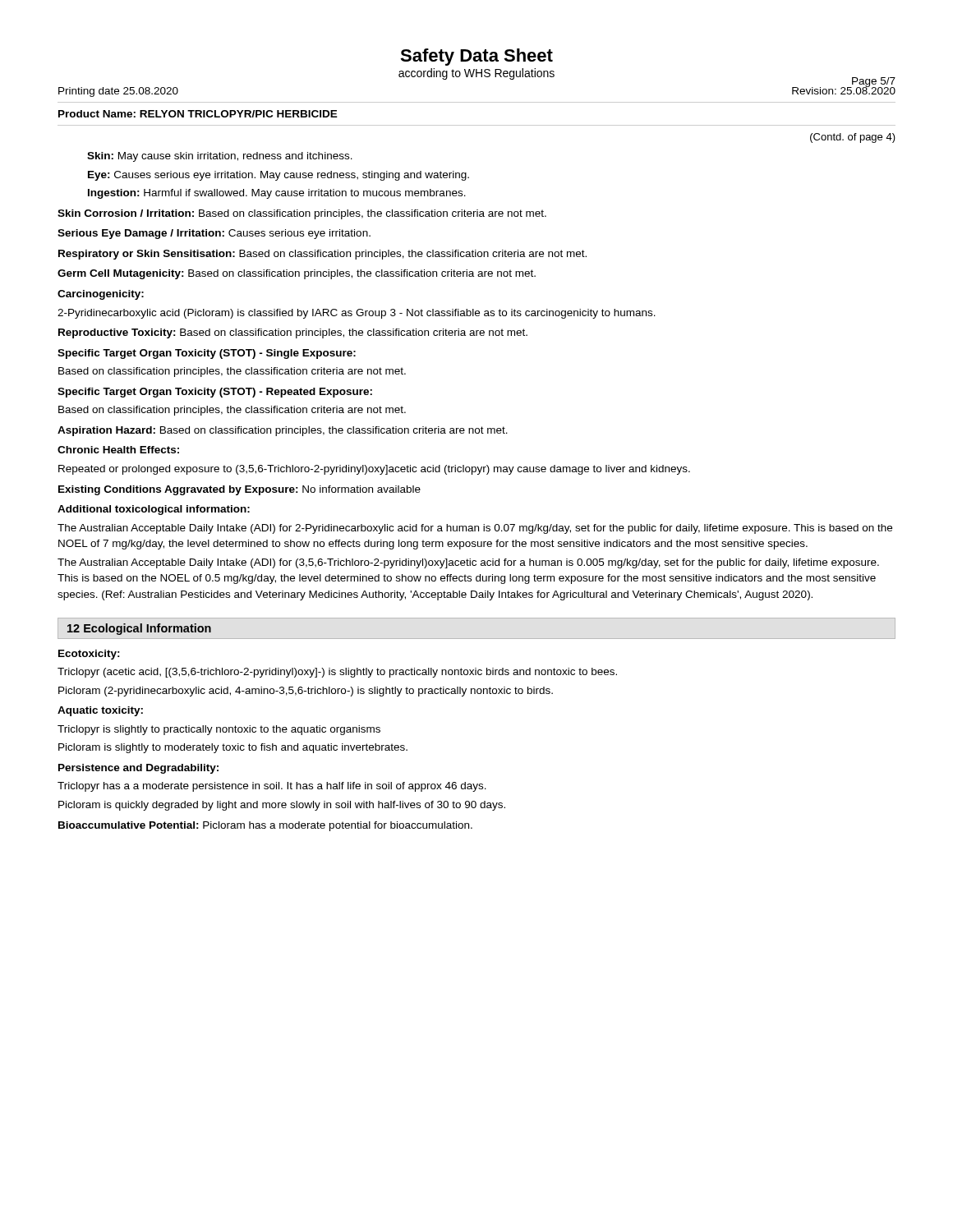Where is the passage that starts "Respiratory or Skin Sensitisation: Based on classification"?
The image size is (953, 1232).
tap(476, 253)
